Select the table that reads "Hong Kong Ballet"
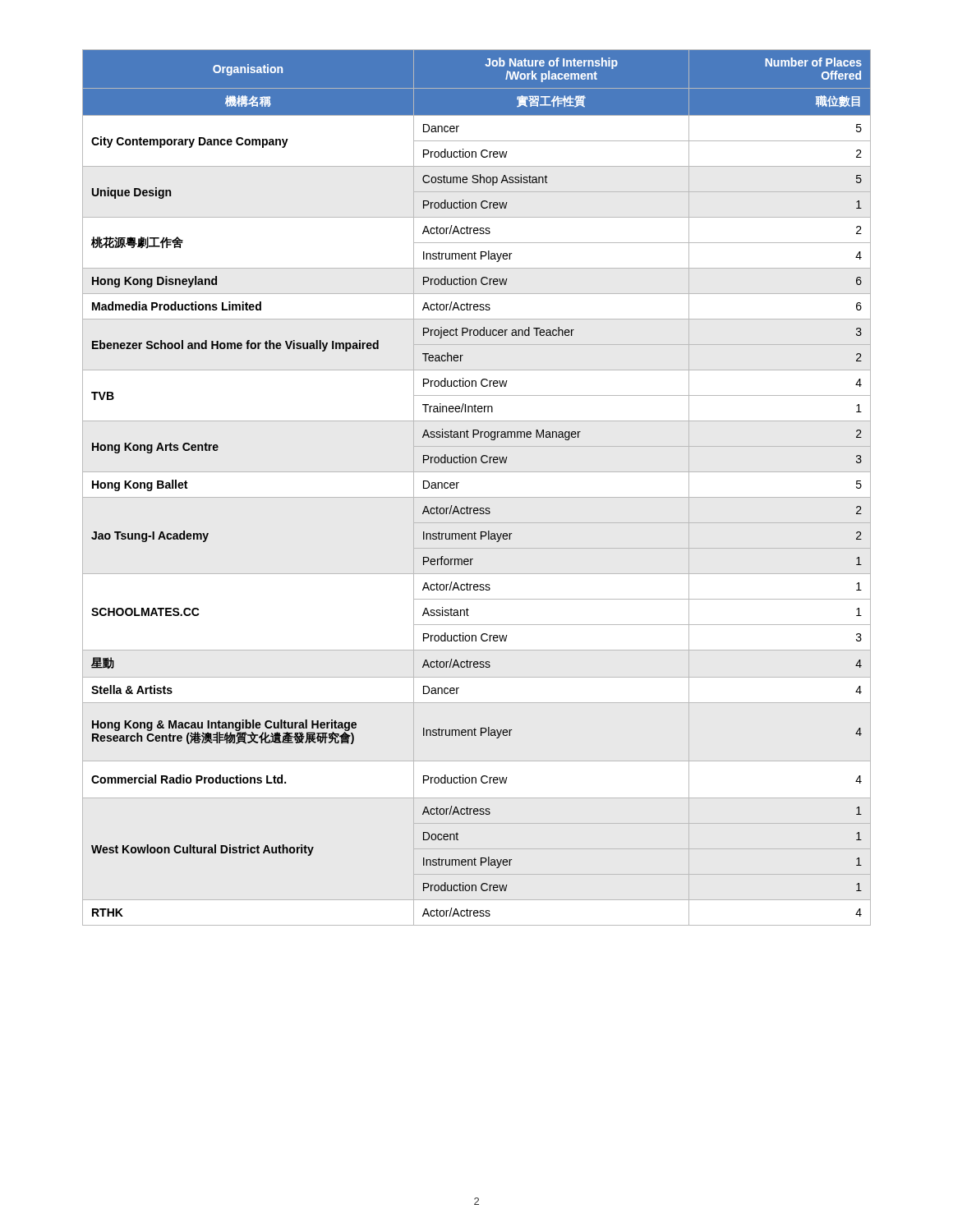 (x=476, y=487)
